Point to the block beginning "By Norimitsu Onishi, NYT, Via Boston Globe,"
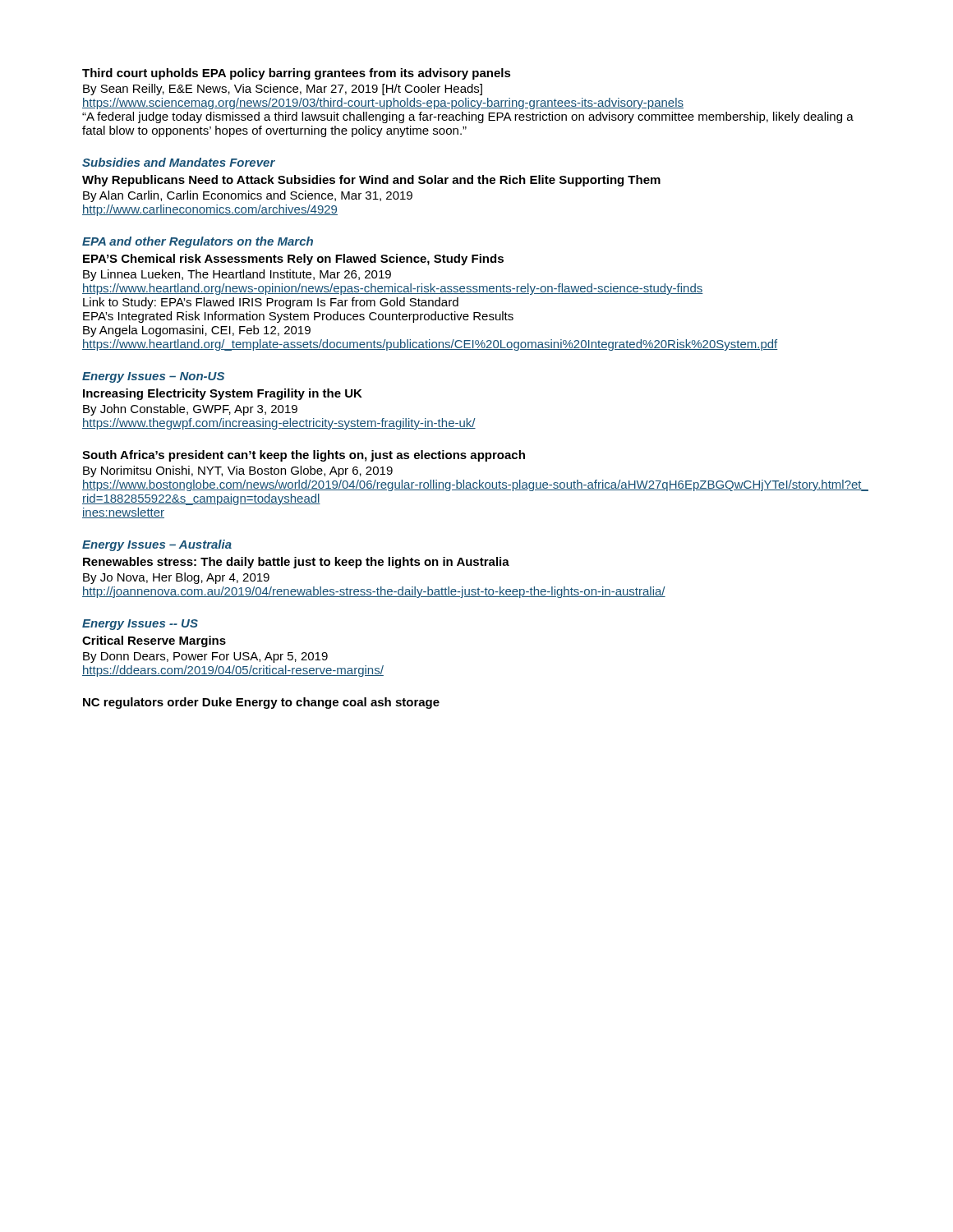This screenshot has width=953, height=1232. pos(475,491)
